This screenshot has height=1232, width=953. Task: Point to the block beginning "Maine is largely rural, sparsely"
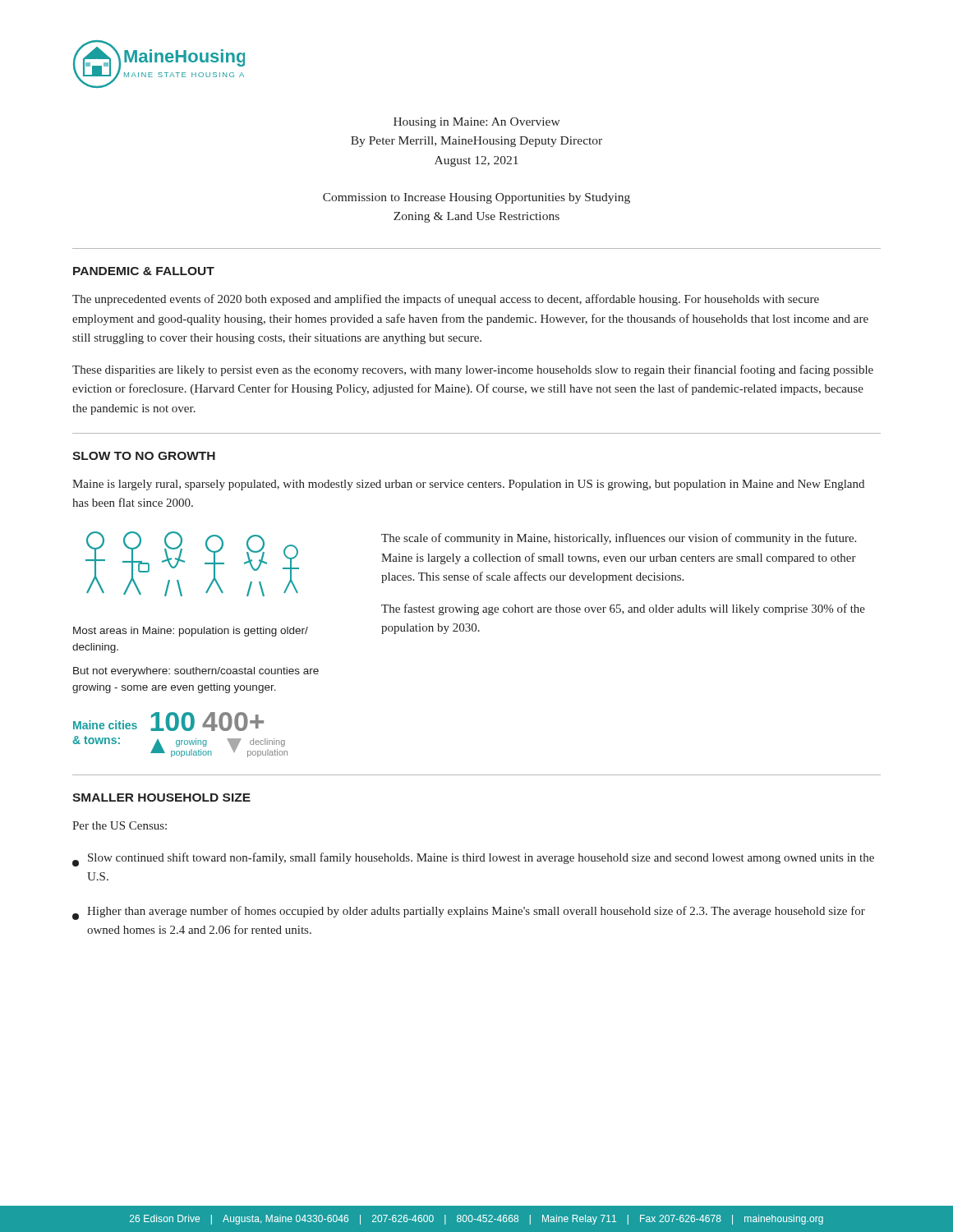pyautogui.click(x=469, y=493)
